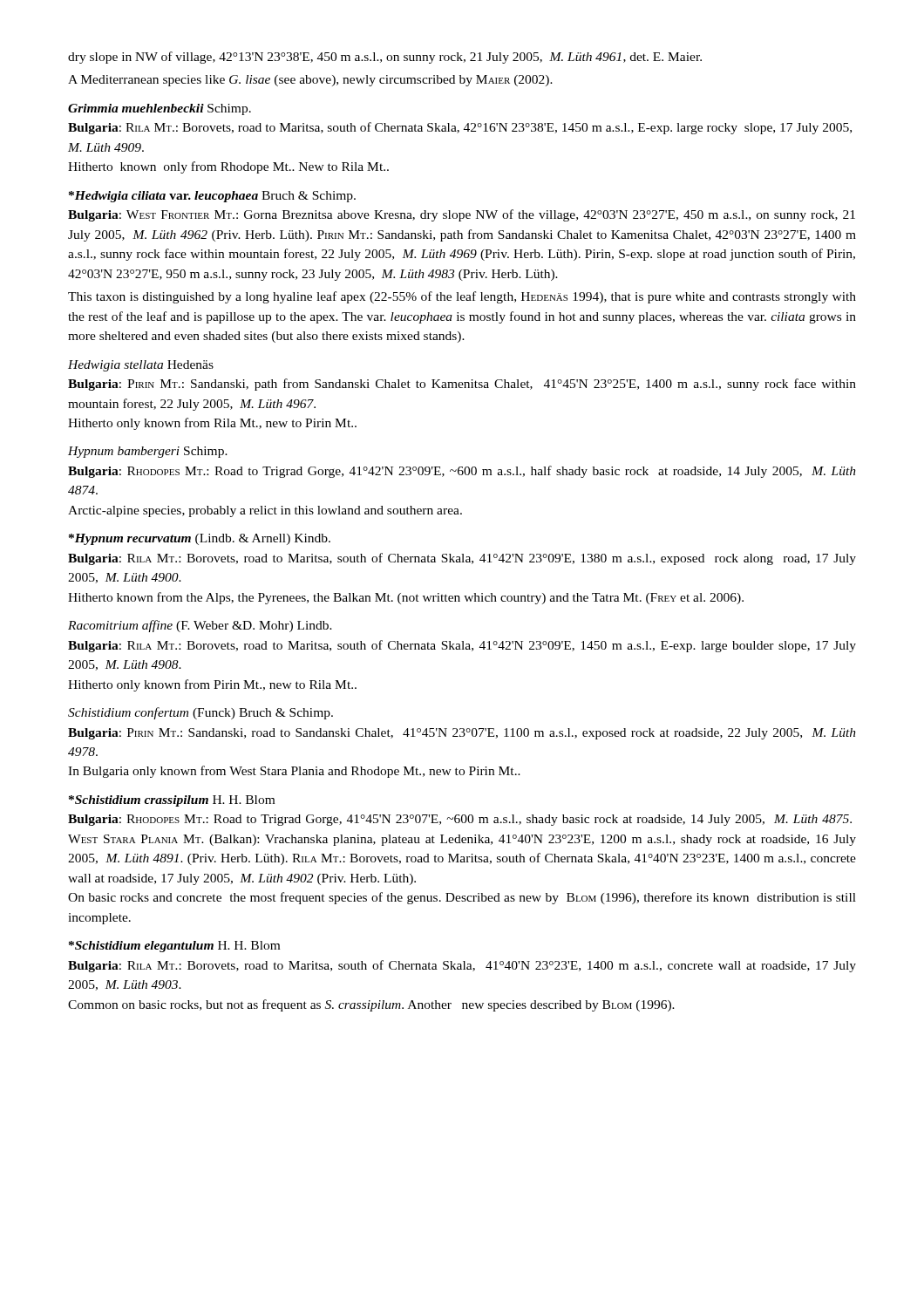The width and height of the screenshot is (924, 1308).
Task: Navigate to the text starting "*Schistidium elegantulum H. H."
Action: click(x=174, y=947)
